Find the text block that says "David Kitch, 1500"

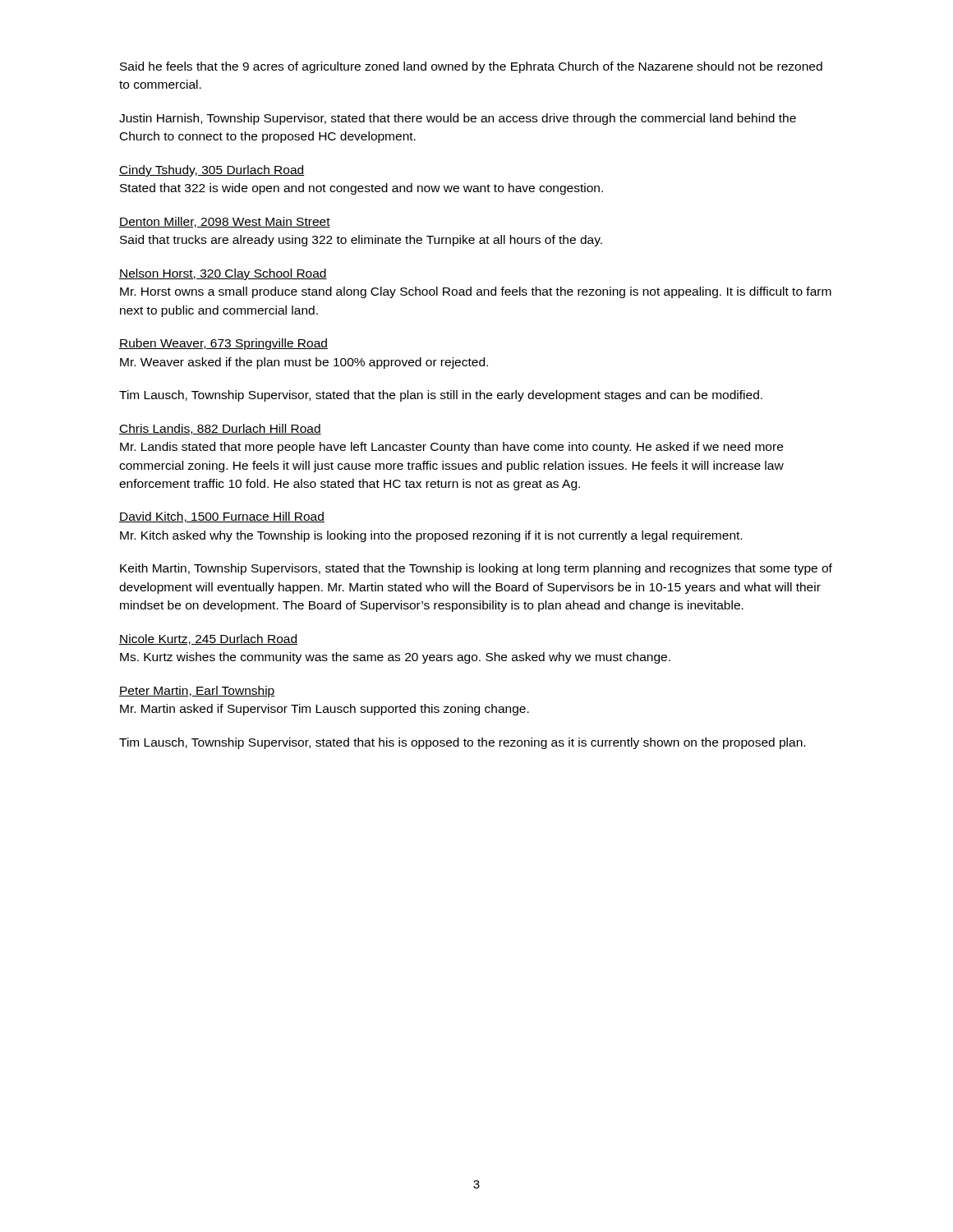click(476, 526)
